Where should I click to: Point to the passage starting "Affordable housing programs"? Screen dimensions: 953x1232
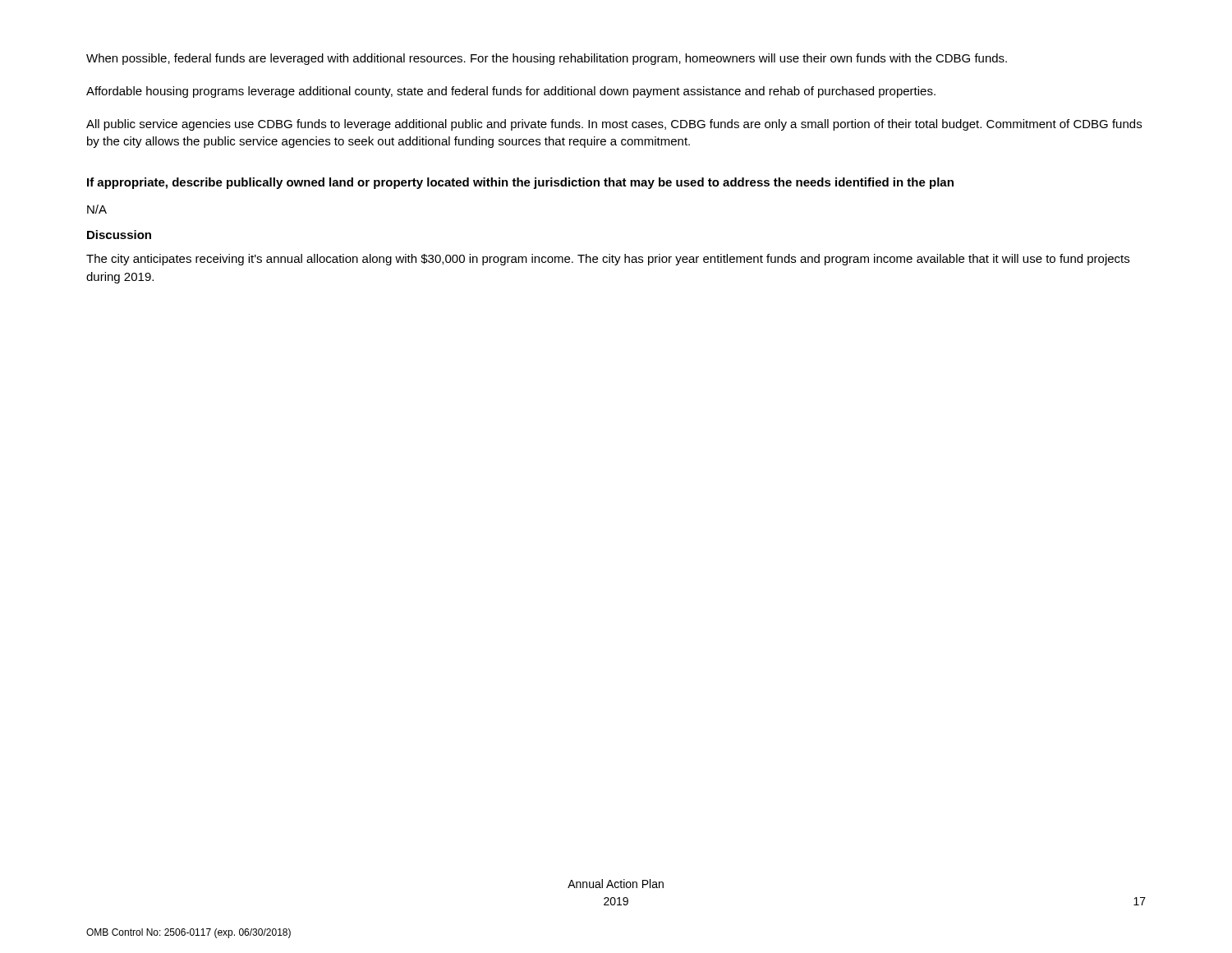tap(511, 91)
